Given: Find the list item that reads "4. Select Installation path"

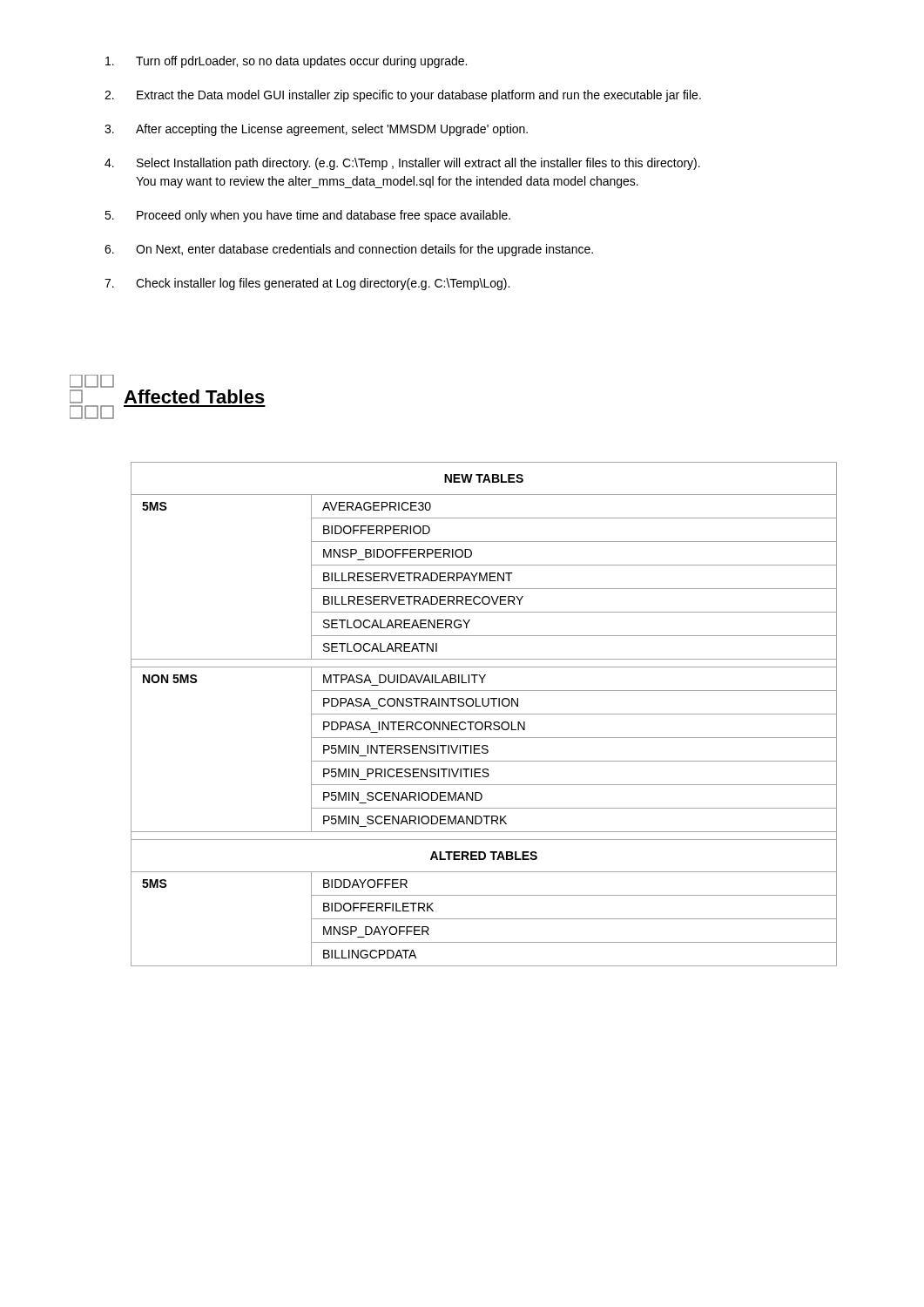Looking at the screenshot, I should click(x=403, y=173).
